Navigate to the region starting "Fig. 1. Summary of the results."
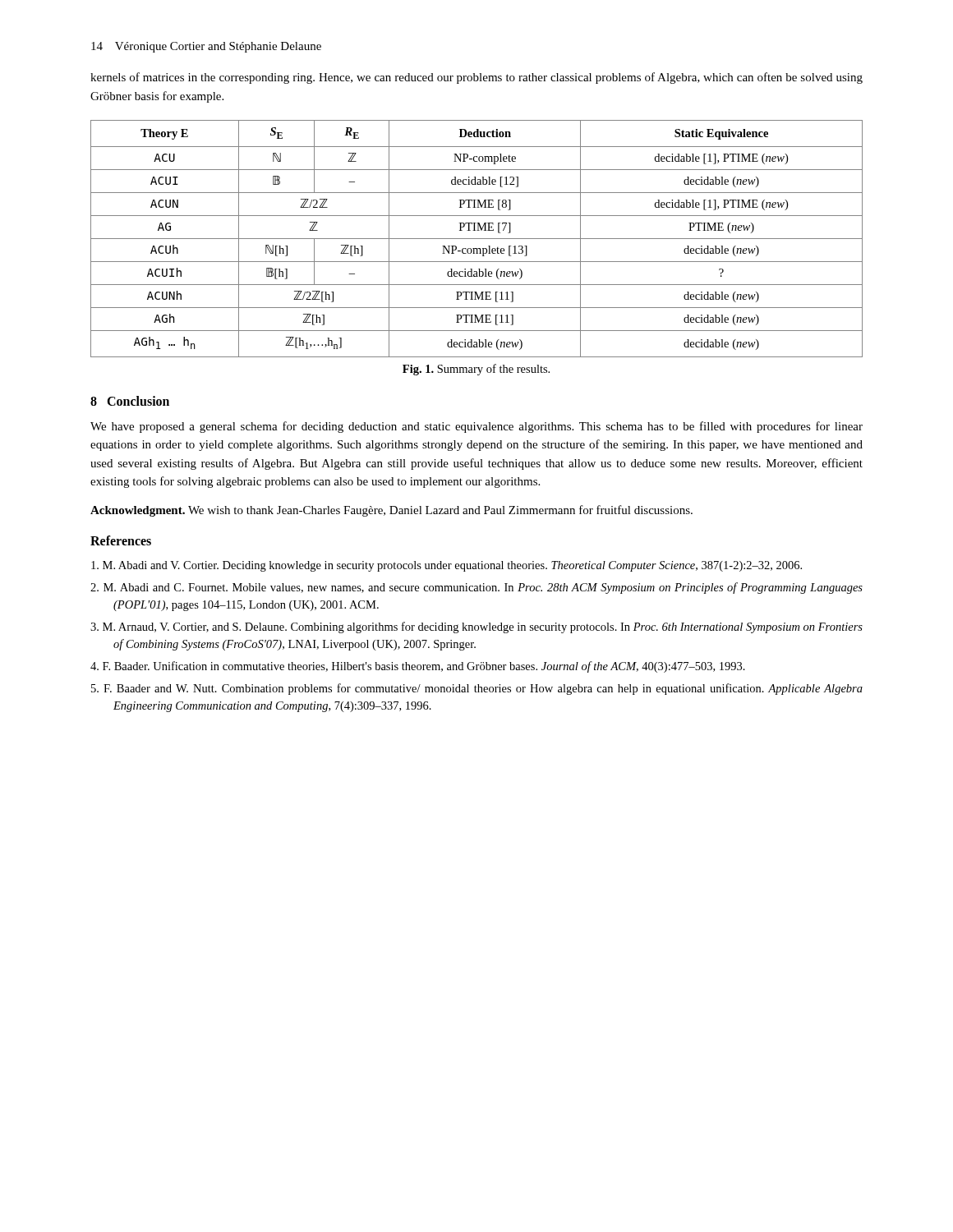The height and width of the screenshot is (1232, 953). coord(476,369)
